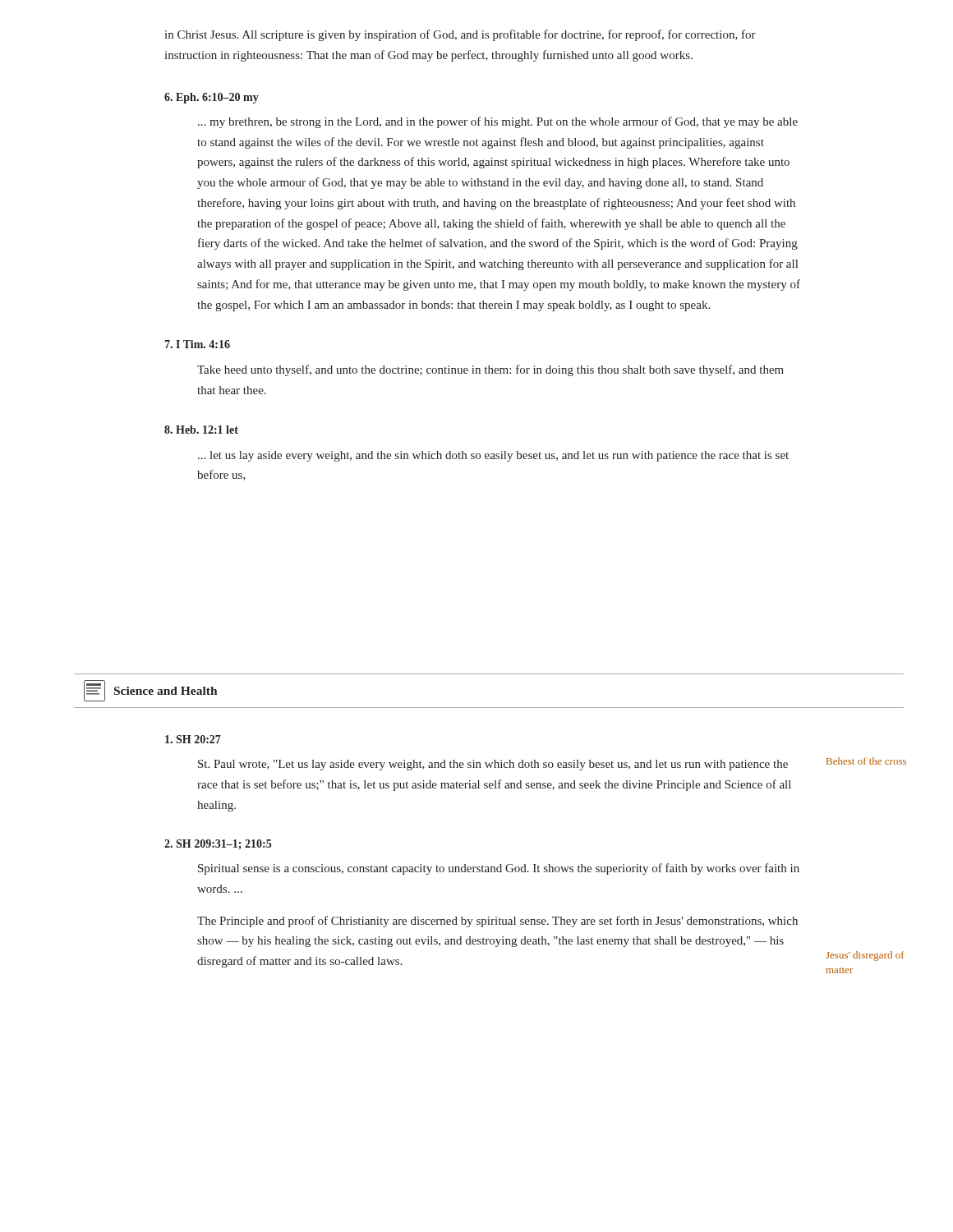The width and height of the screenshot is (953, 1232).
Task: Select the element starting "7. I Tim. 4:16 Take heed"
Action: coord(485,368)
